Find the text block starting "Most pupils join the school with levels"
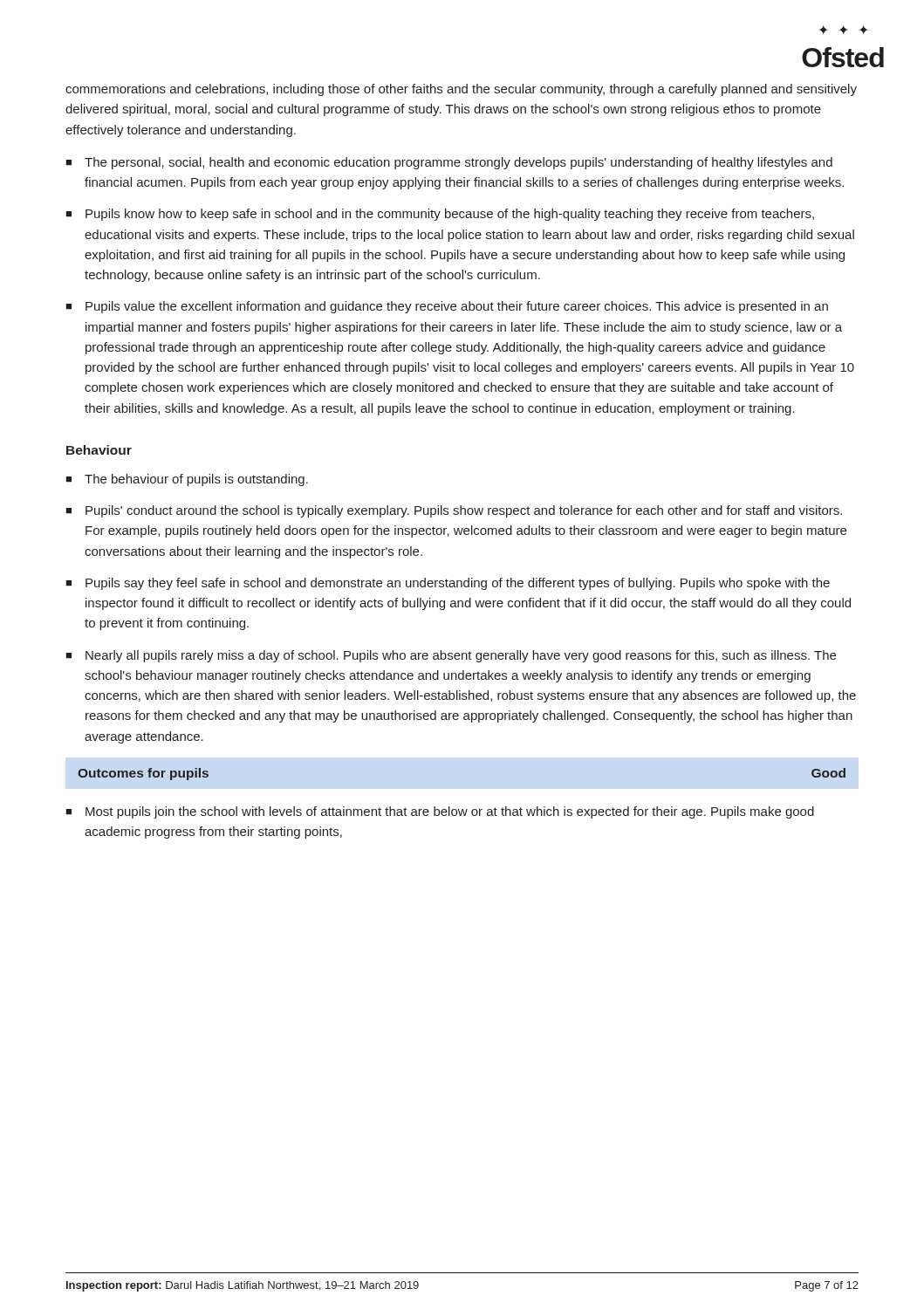 (x=472, y=821)
